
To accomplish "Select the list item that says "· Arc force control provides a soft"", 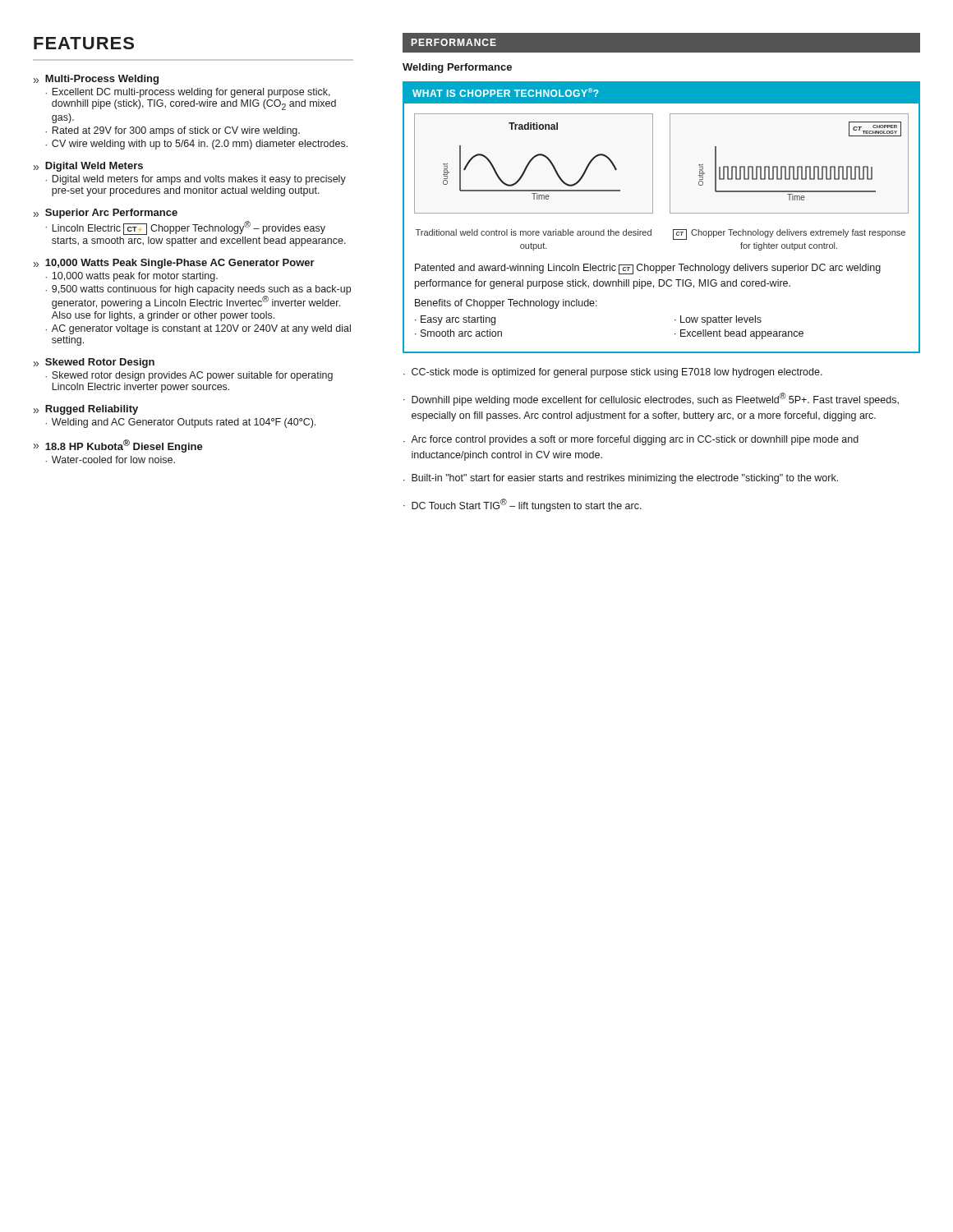I will point(661,447).
